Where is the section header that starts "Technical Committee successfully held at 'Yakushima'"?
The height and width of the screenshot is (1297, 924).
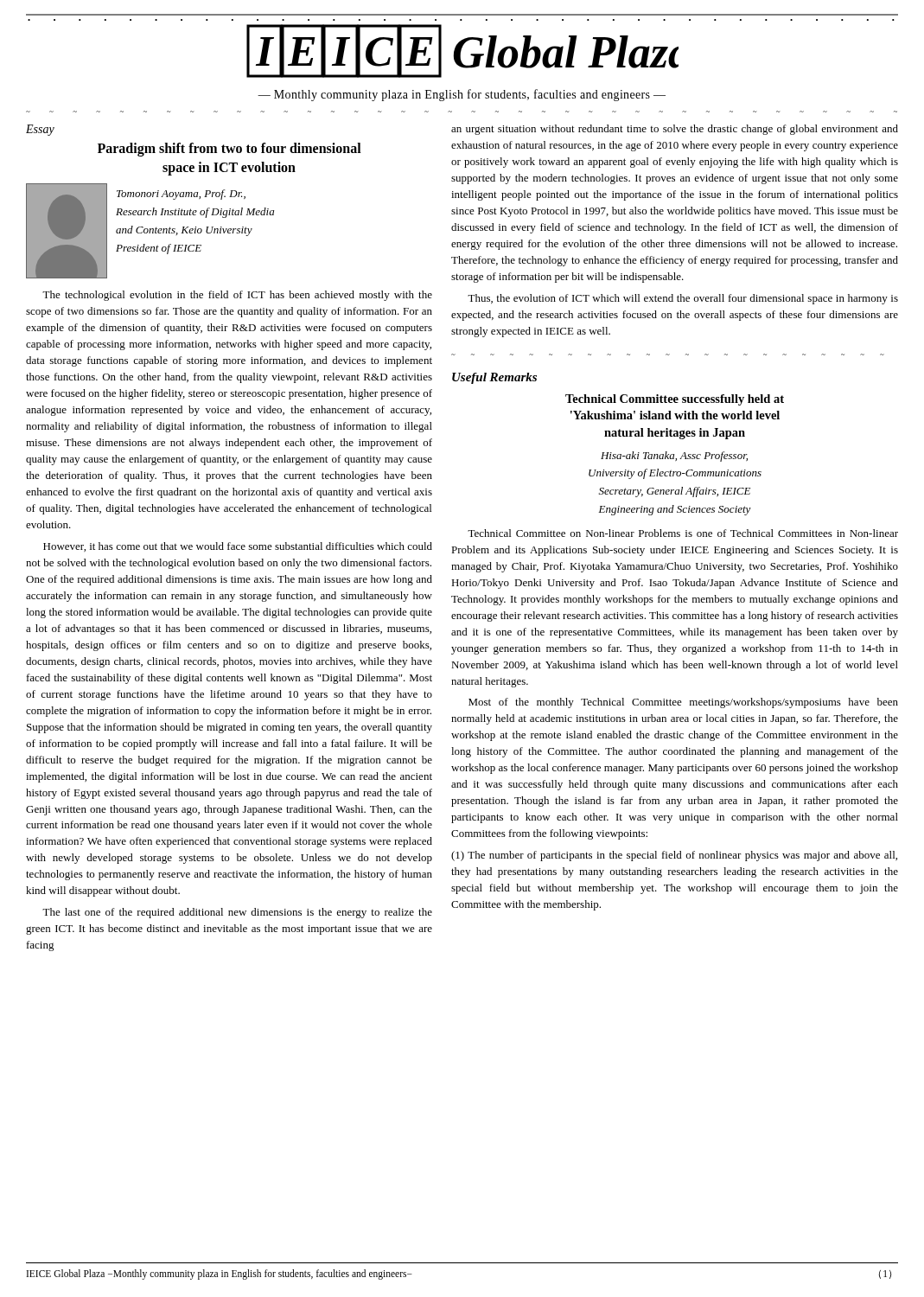pos(675,415)
